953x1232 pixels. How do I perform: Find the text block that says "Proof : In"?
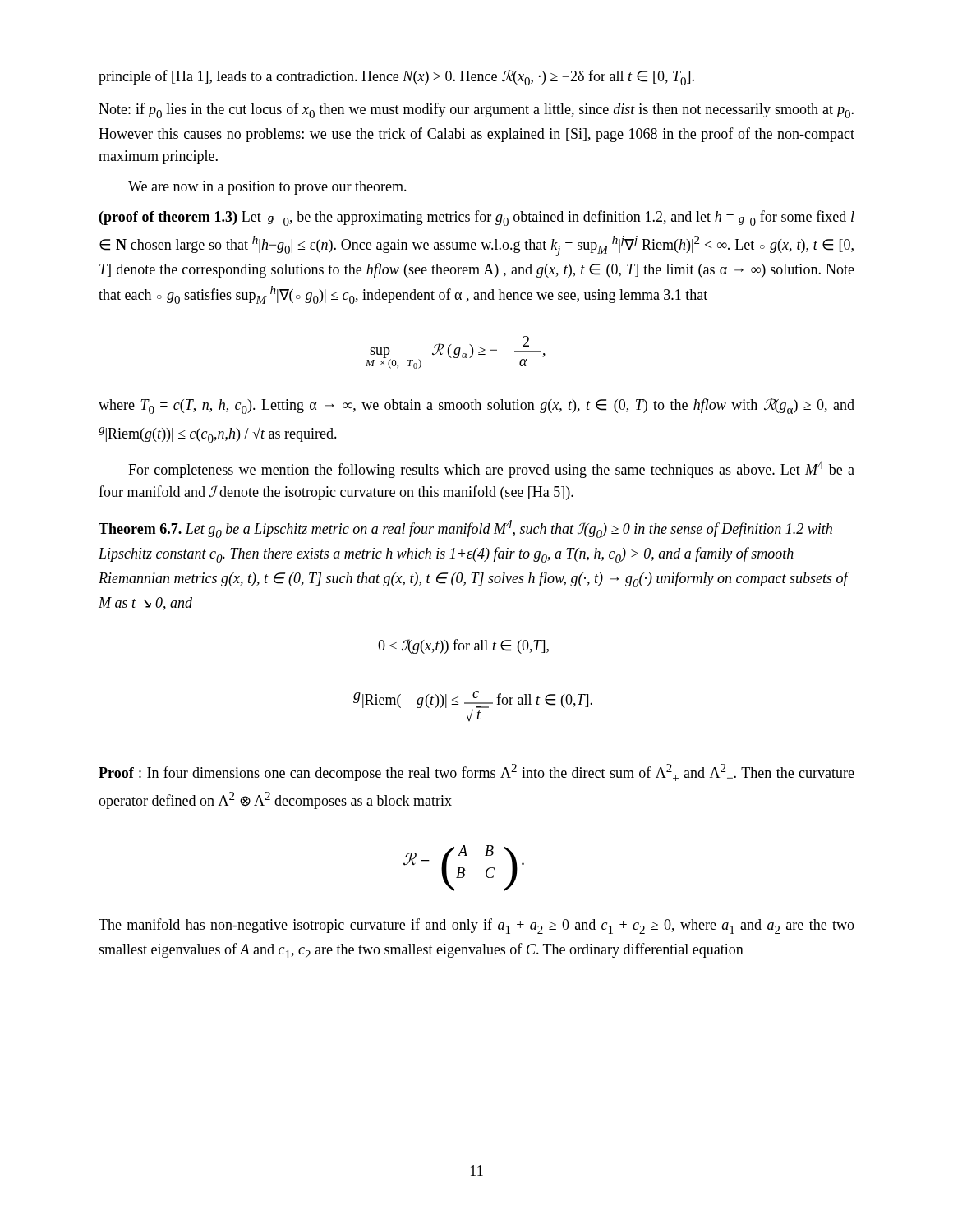tap(476, 785)
